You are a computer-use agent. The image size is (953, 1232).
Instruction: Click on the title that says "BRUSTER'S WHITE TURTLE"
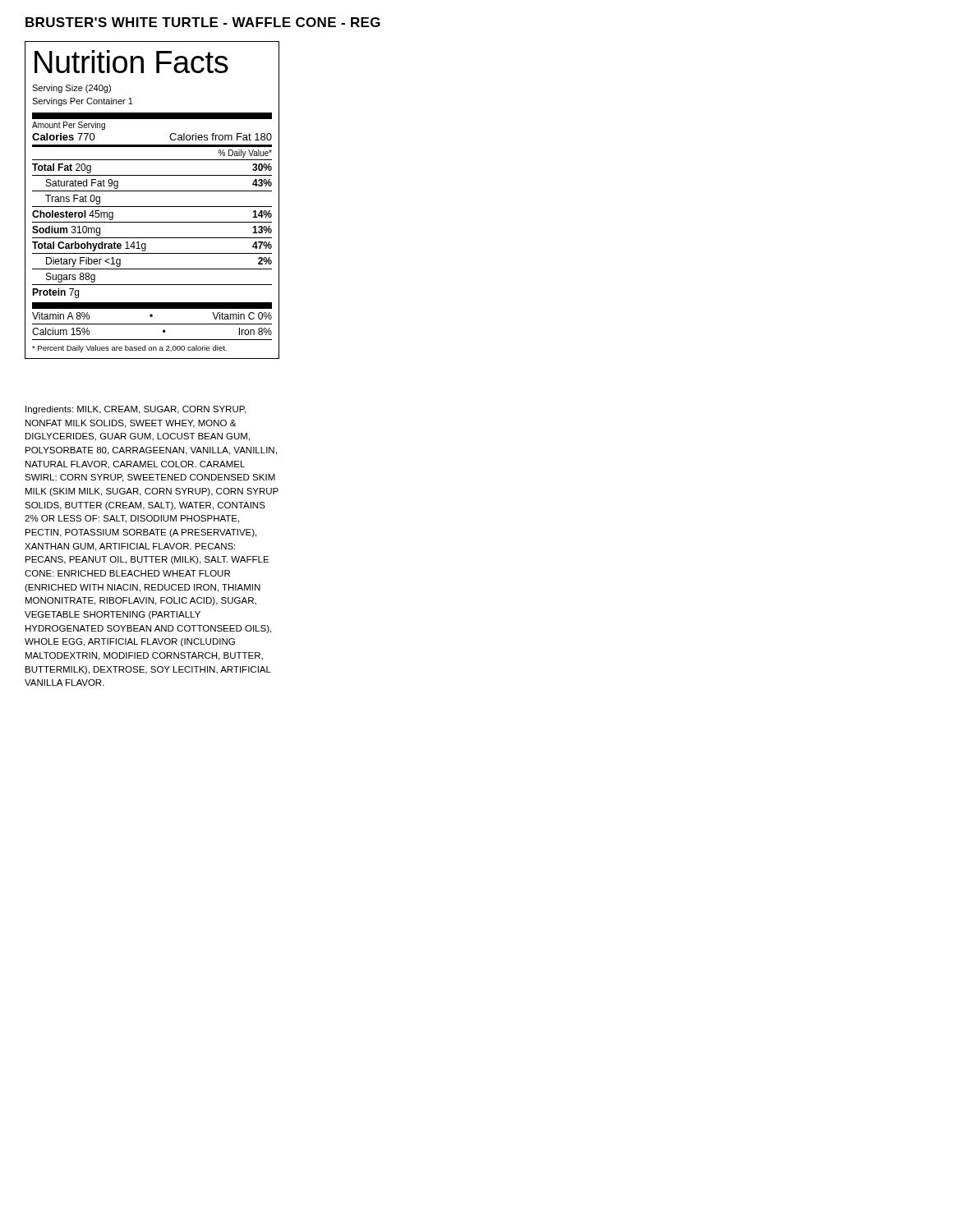coord(203,23)
